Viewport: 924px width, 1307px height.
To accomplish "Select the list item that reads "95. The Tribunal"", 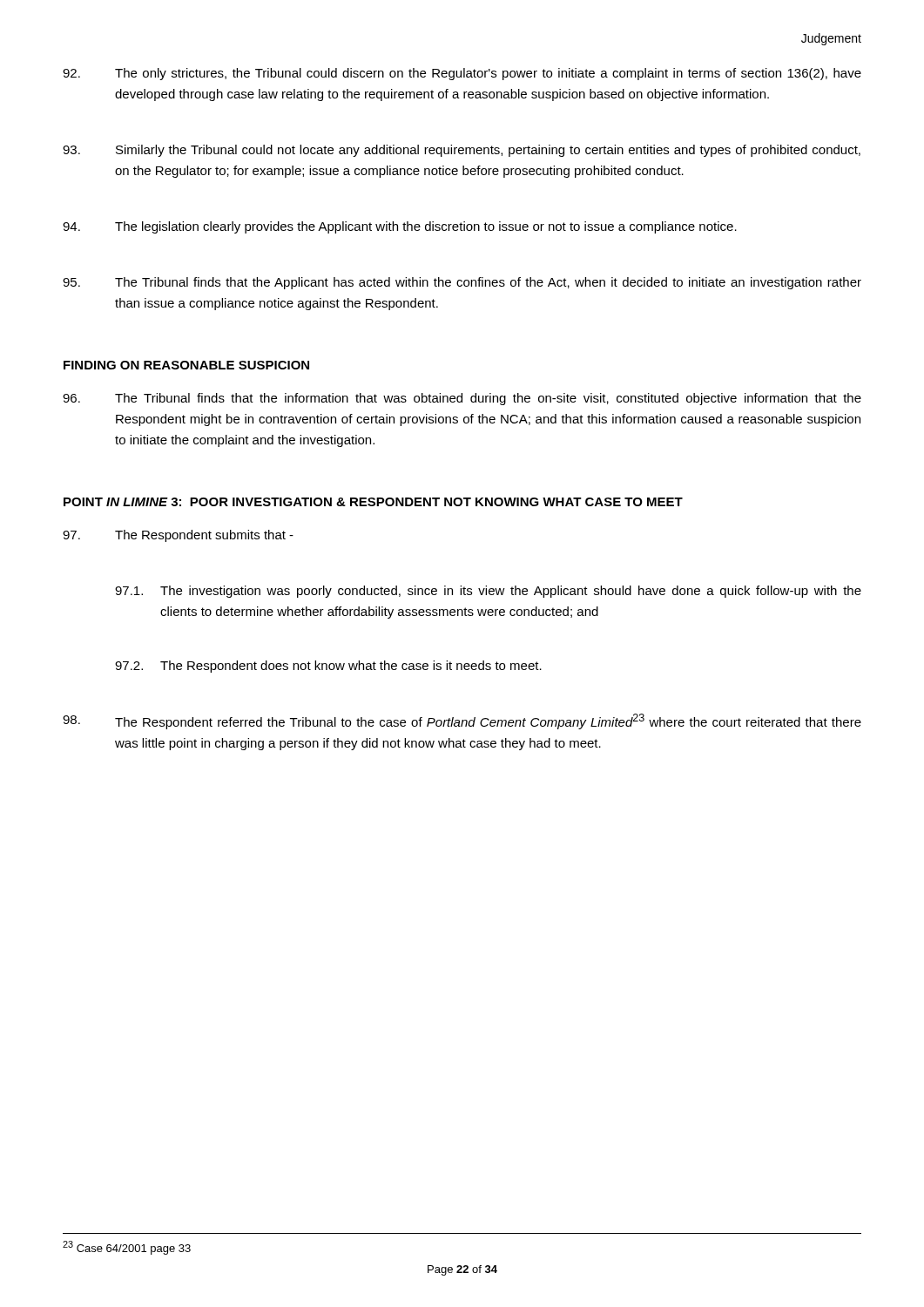I will 462,293.
